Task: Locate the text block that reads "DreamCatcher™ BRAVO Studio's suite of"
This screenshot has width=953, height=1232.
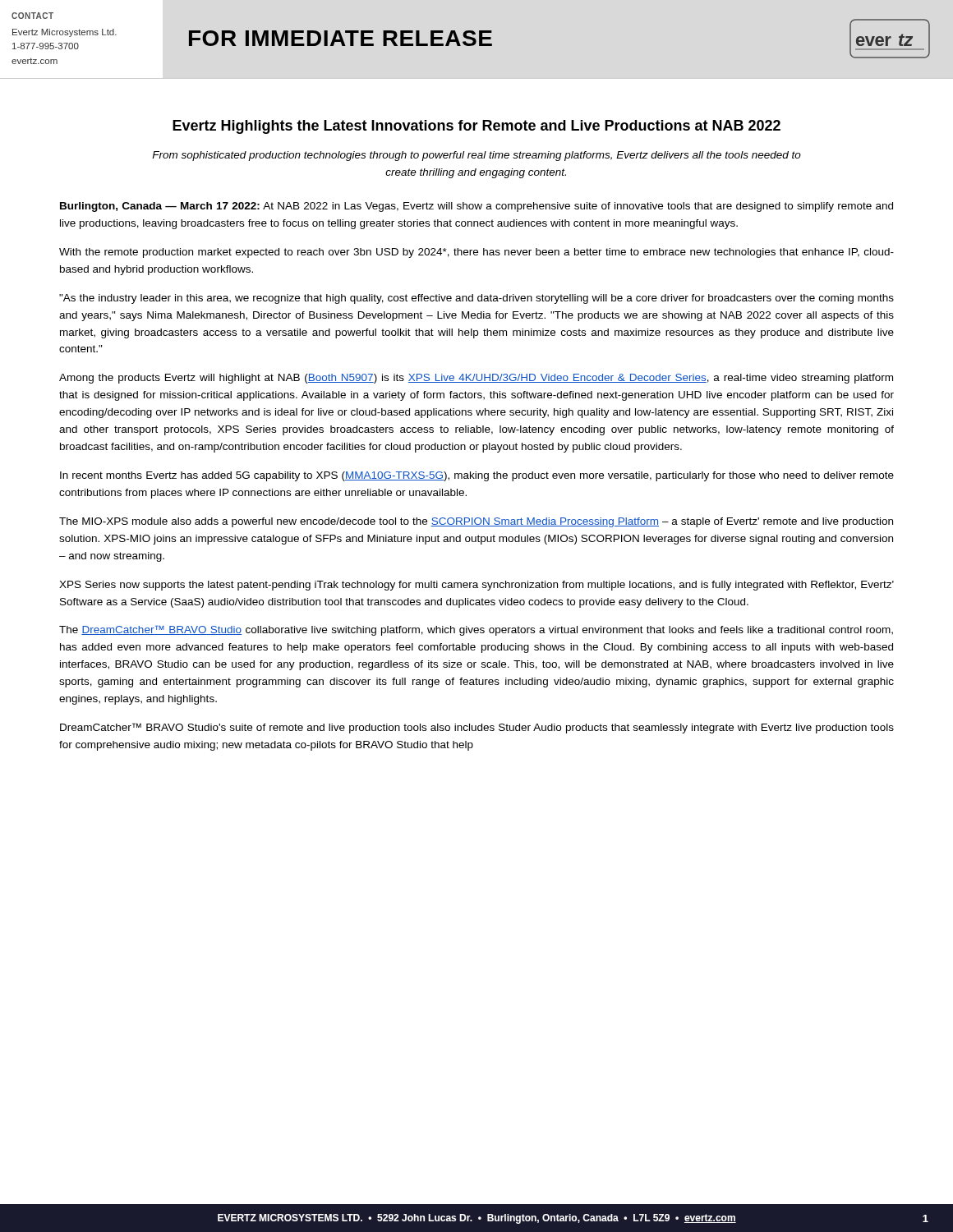Action: pos(476,736)
